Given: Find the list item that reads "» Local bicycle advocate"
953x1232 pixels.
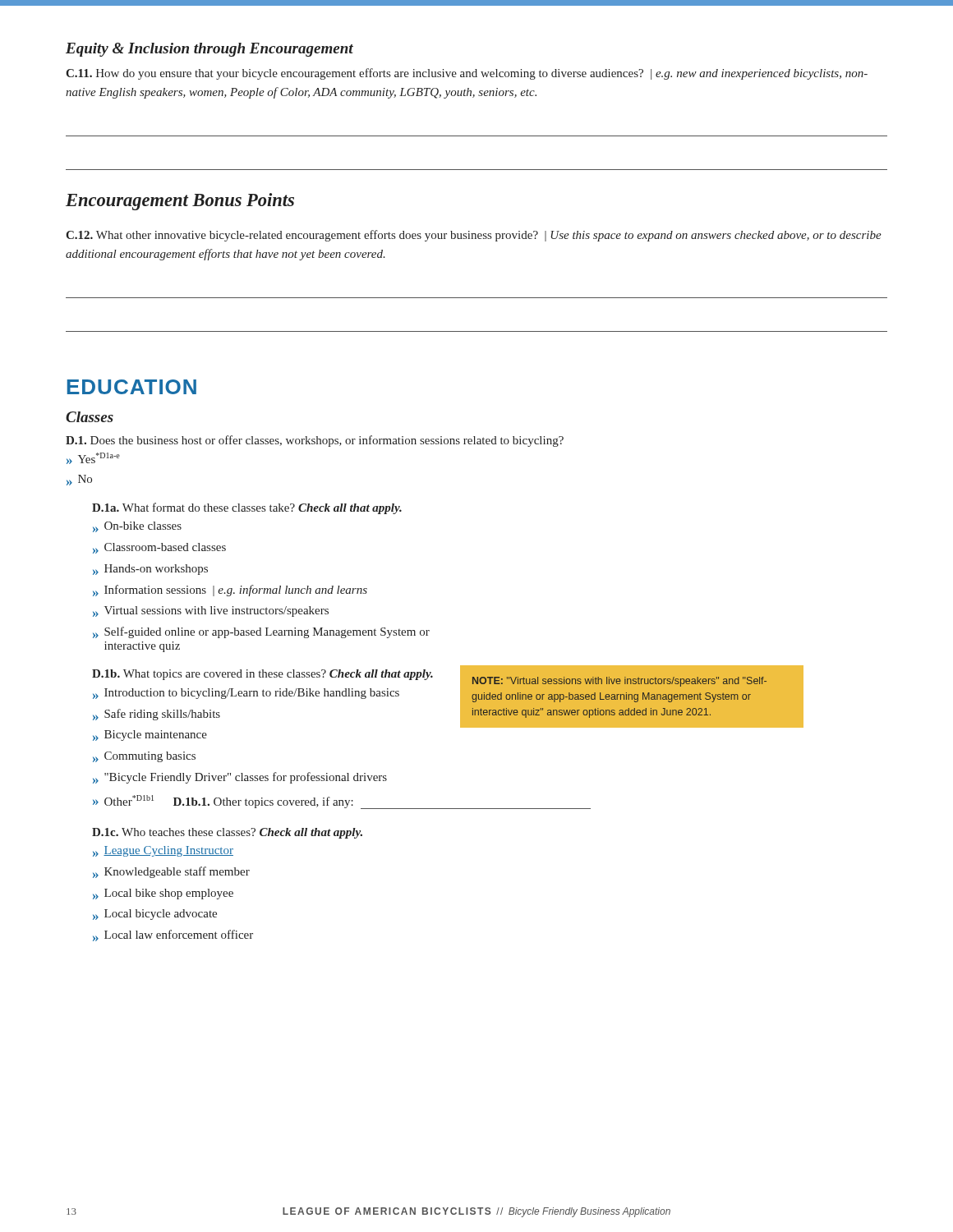Looking at the screenshot, I should click(x=155, y=917).
